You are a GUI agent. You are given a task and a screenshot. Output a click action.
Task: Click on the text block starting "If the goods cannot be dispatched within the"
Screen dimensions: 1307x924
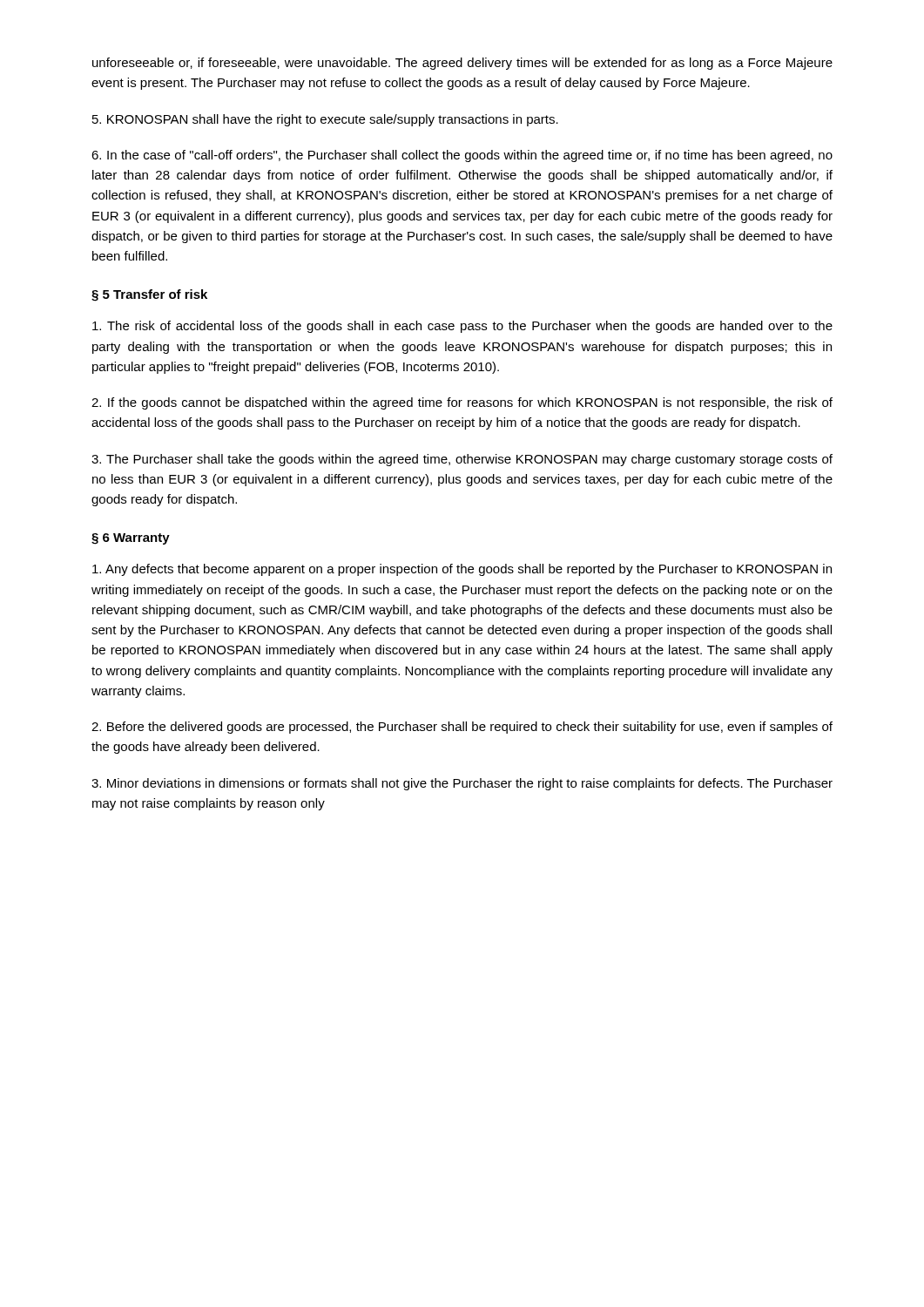click(x=462, y=412)
